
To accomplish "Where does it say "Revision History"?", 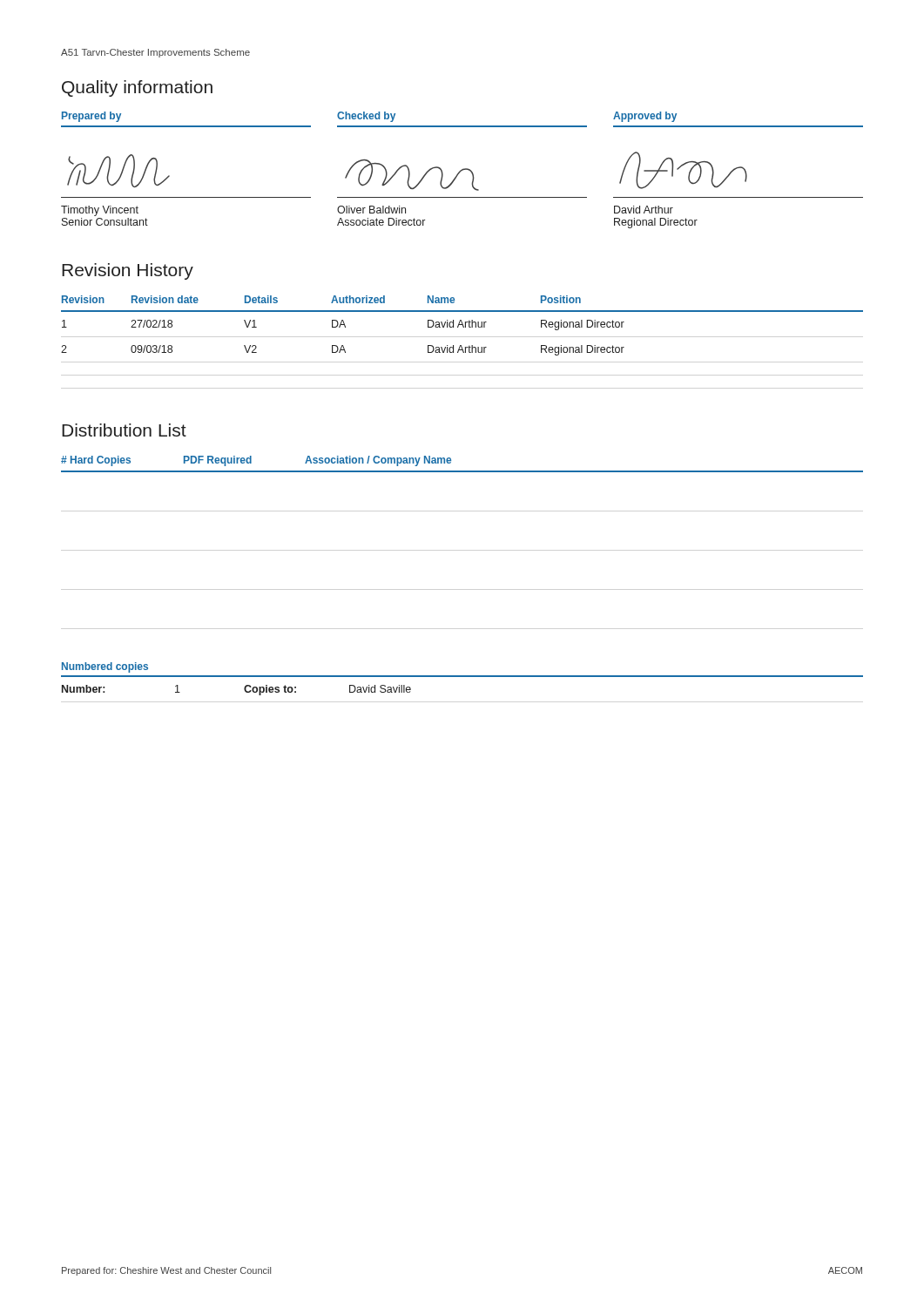I will [x=127, y=270].
